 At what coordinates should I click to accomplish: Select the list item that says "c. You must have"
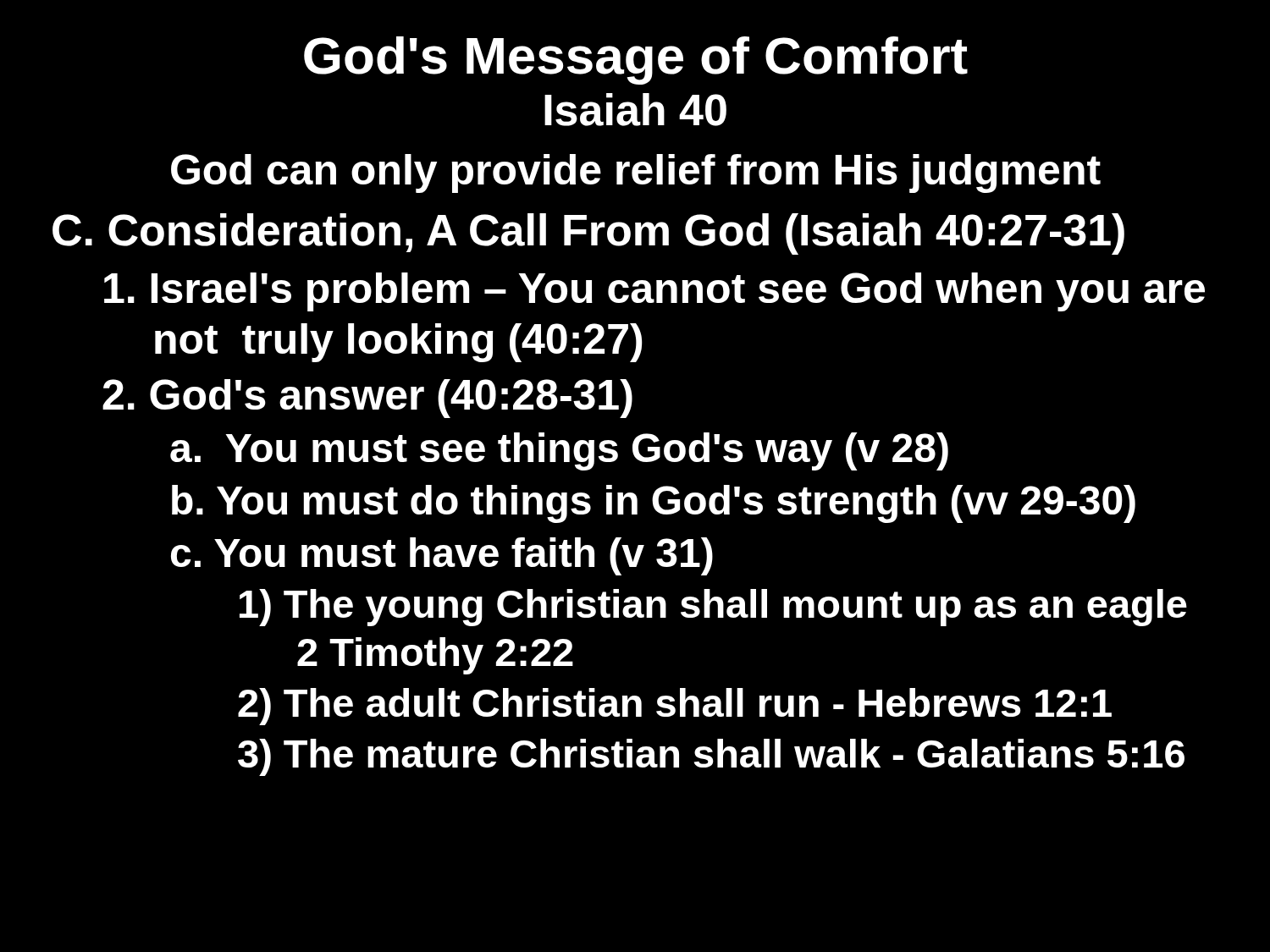pos(442,553)
